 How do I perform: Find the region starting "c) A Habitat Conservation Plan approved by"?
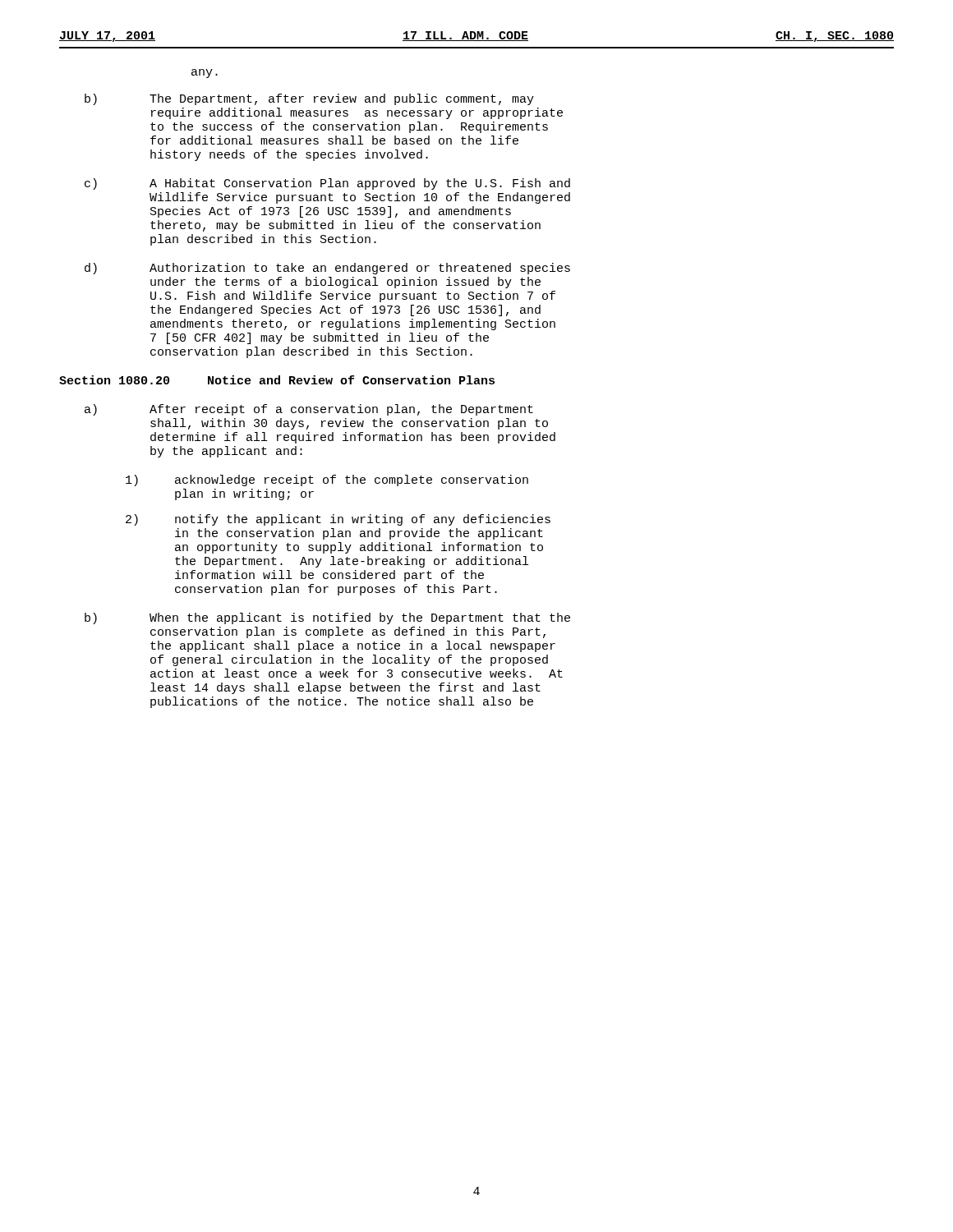[x=476, y=212]
